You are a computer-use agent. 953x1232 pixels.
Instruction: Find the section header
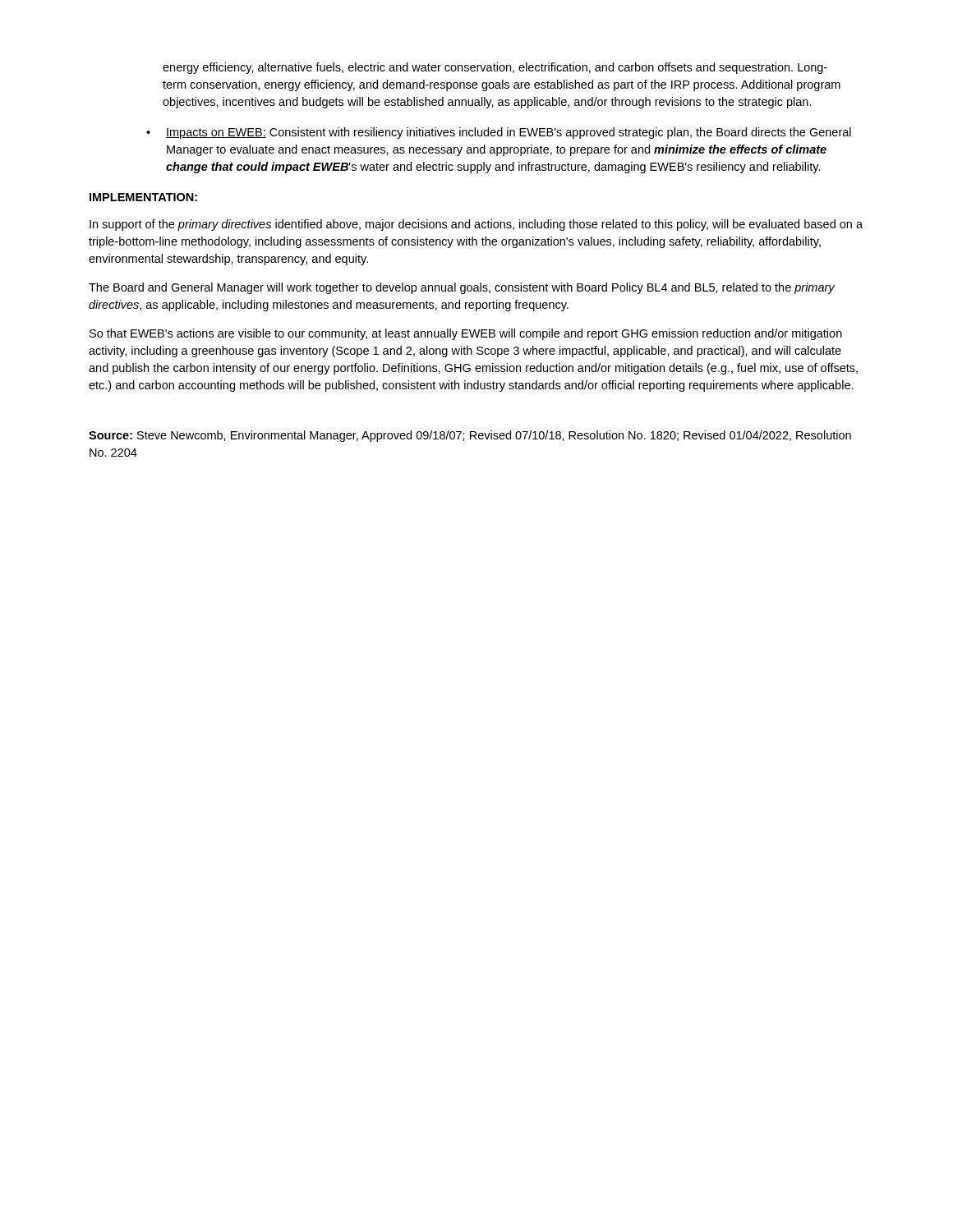pyautogui.click(x=143, y=197)
